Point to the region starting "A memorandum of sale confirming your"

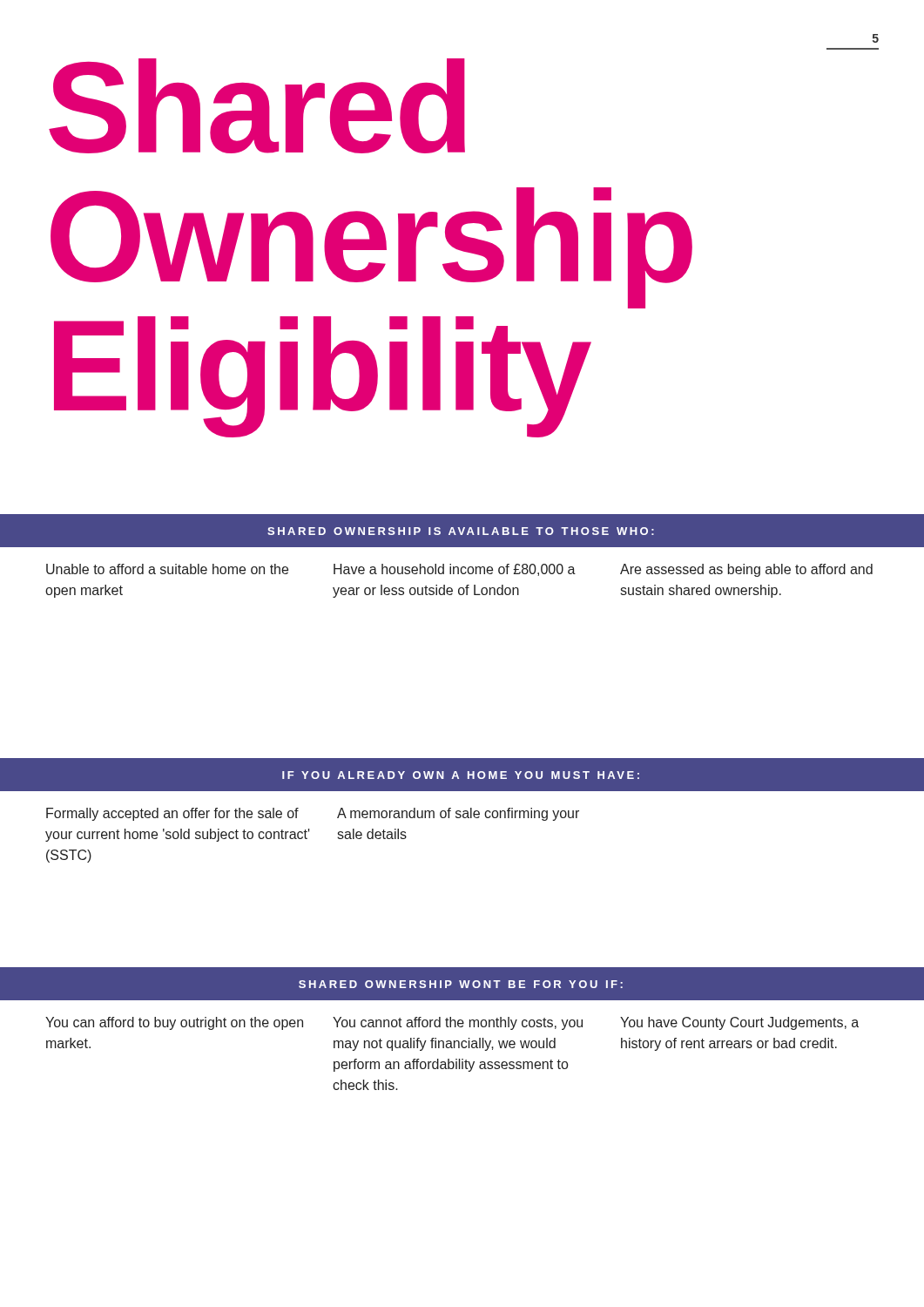[x=458, y=824]
